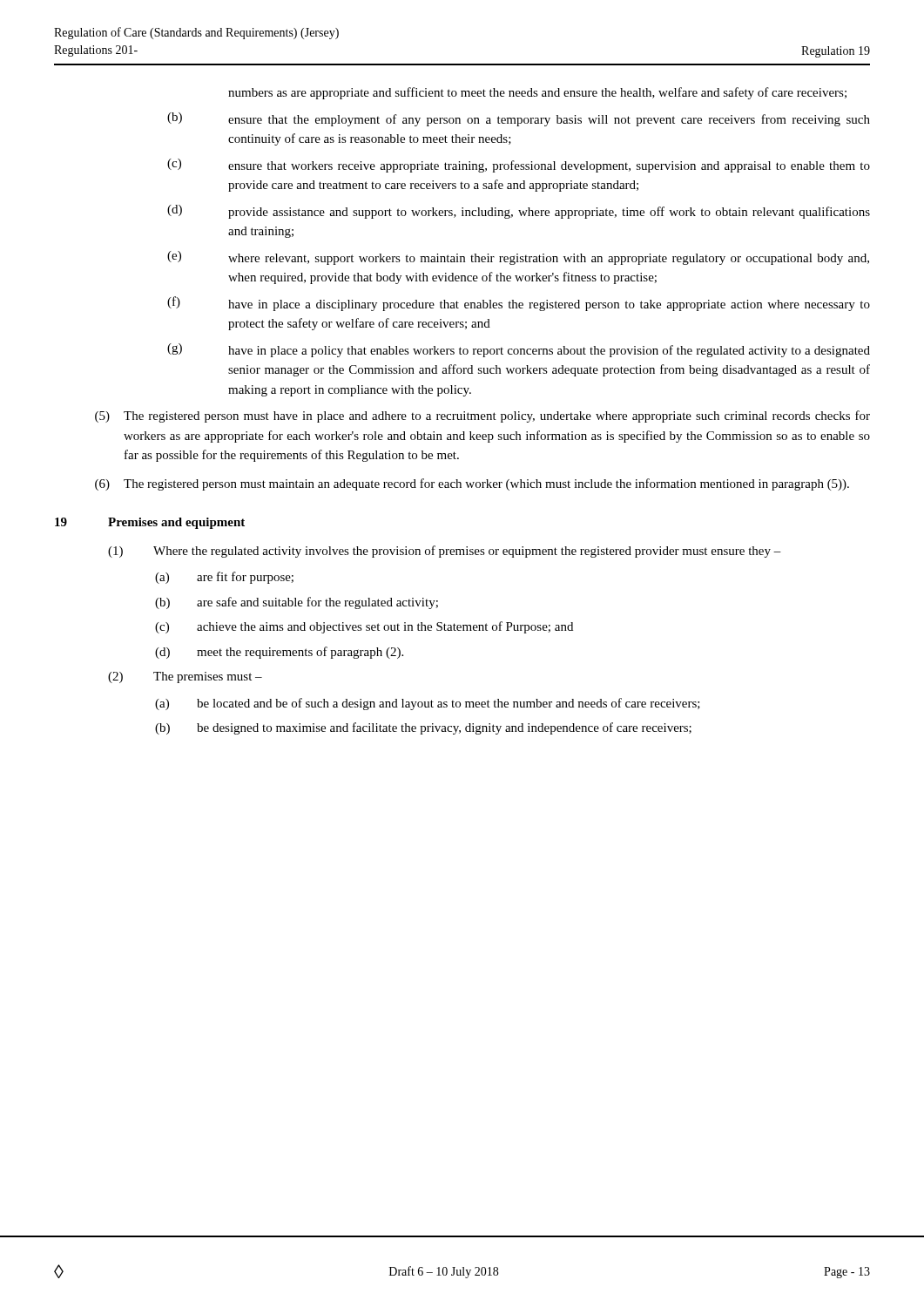Find the list item that reads "(c) ensure that workers receive"
This screenshot has height=1307, width=924.
[462, 175]
